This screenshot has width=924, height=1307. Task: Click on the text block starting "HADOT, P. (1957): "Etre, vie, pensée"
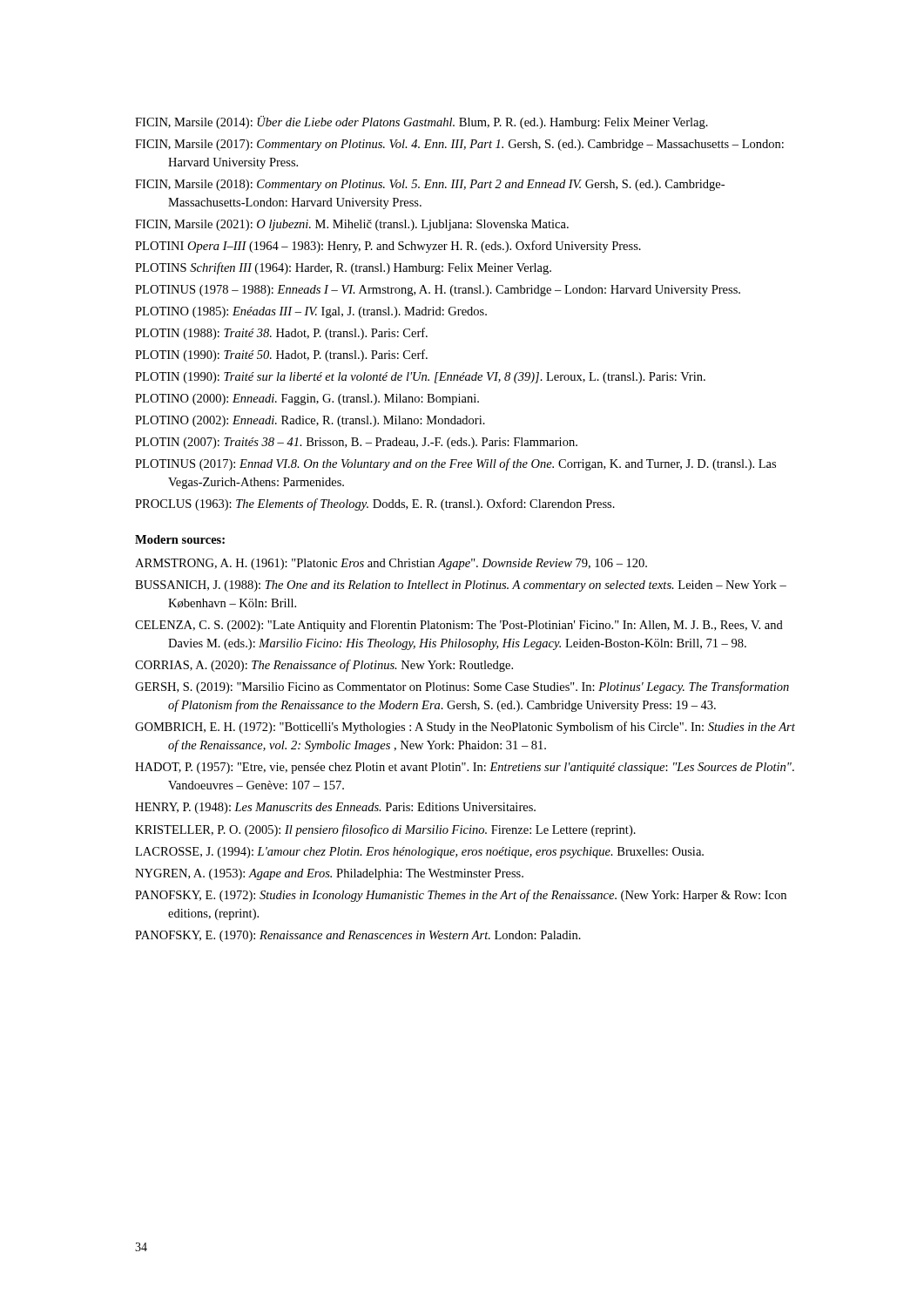(x=465, y=776)
